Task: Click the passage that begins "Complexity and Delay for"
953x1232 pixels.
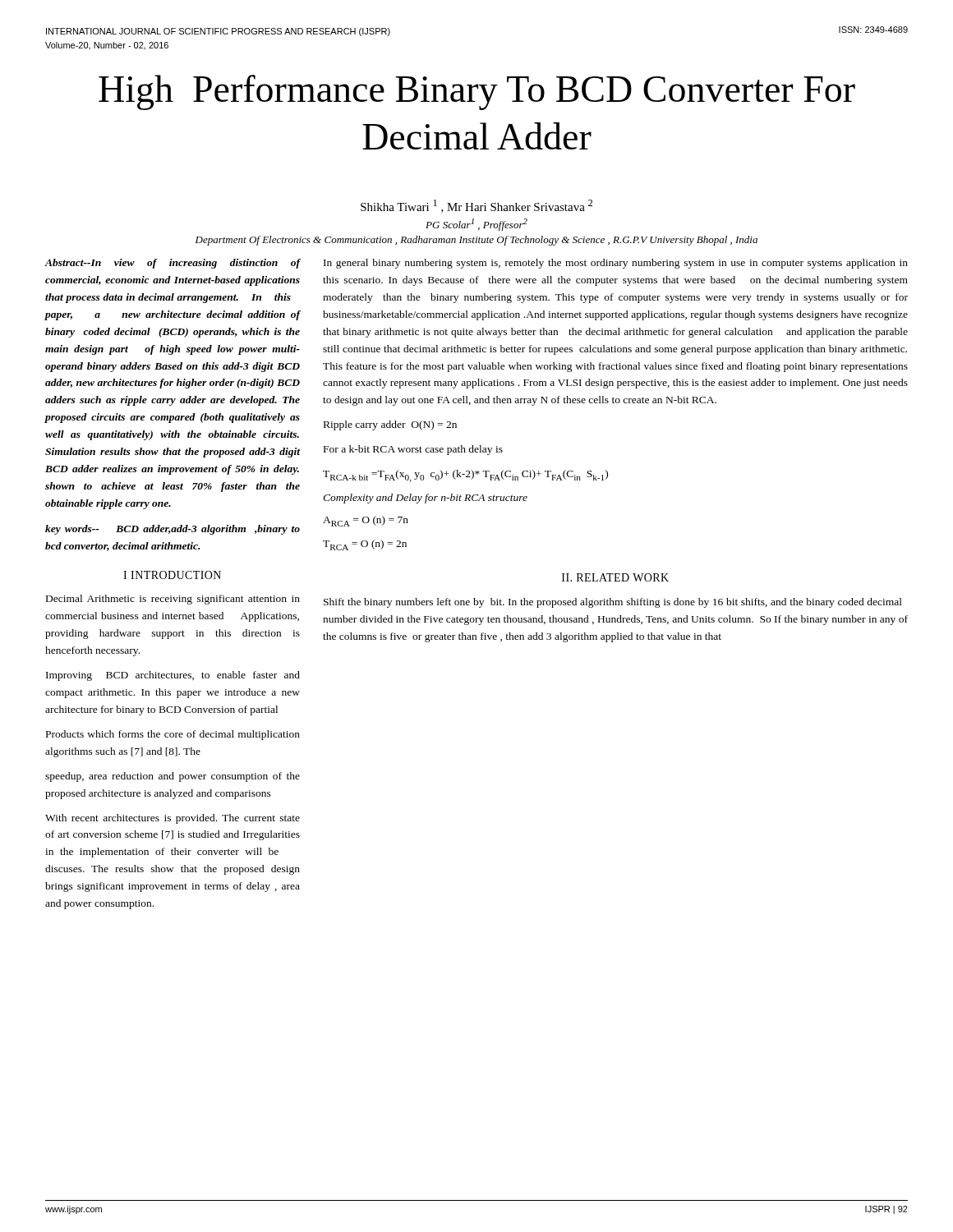Action: point(425,497)
